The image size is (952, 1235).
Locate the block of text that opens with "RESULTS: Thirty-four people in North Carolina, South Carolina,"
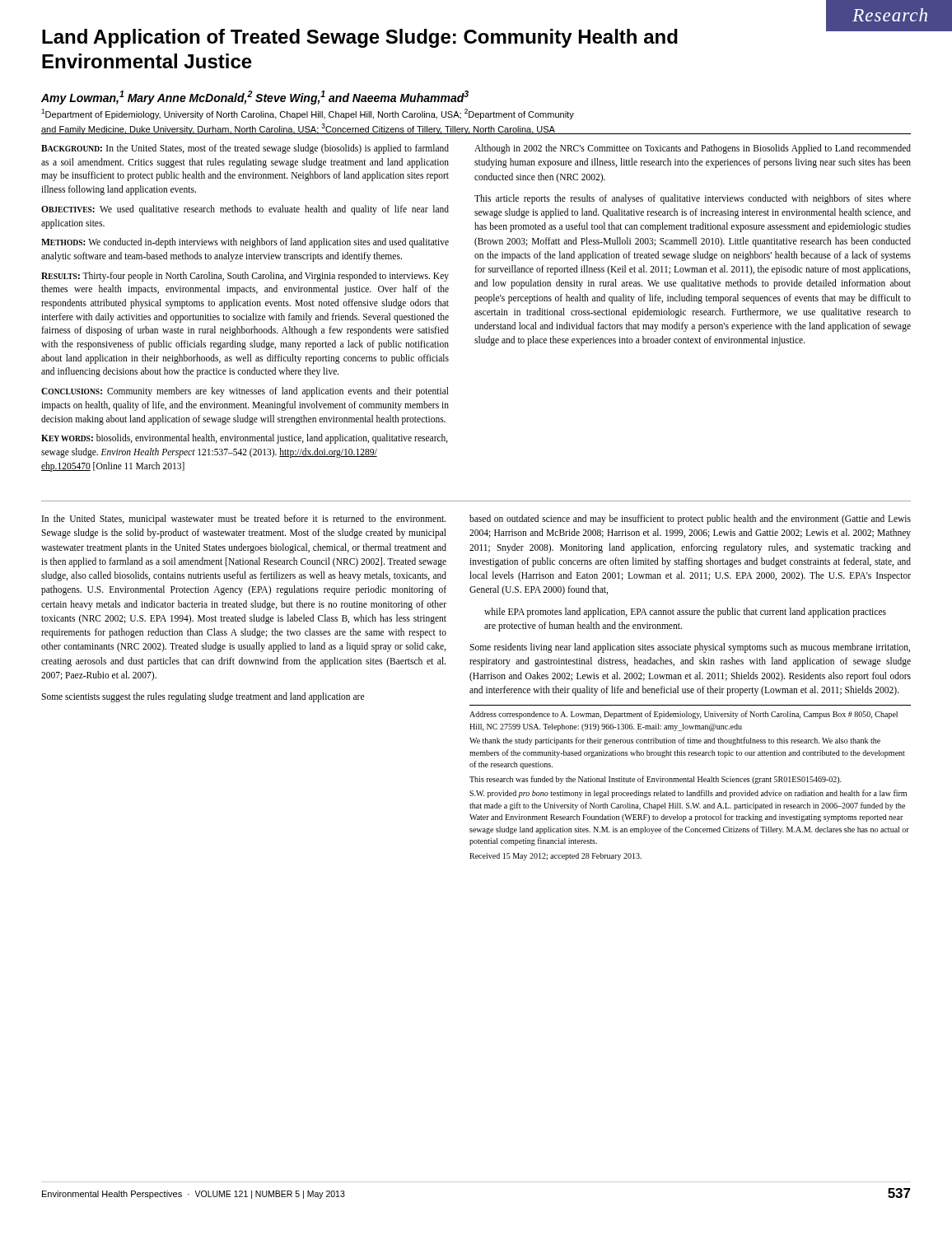(245, 324)
